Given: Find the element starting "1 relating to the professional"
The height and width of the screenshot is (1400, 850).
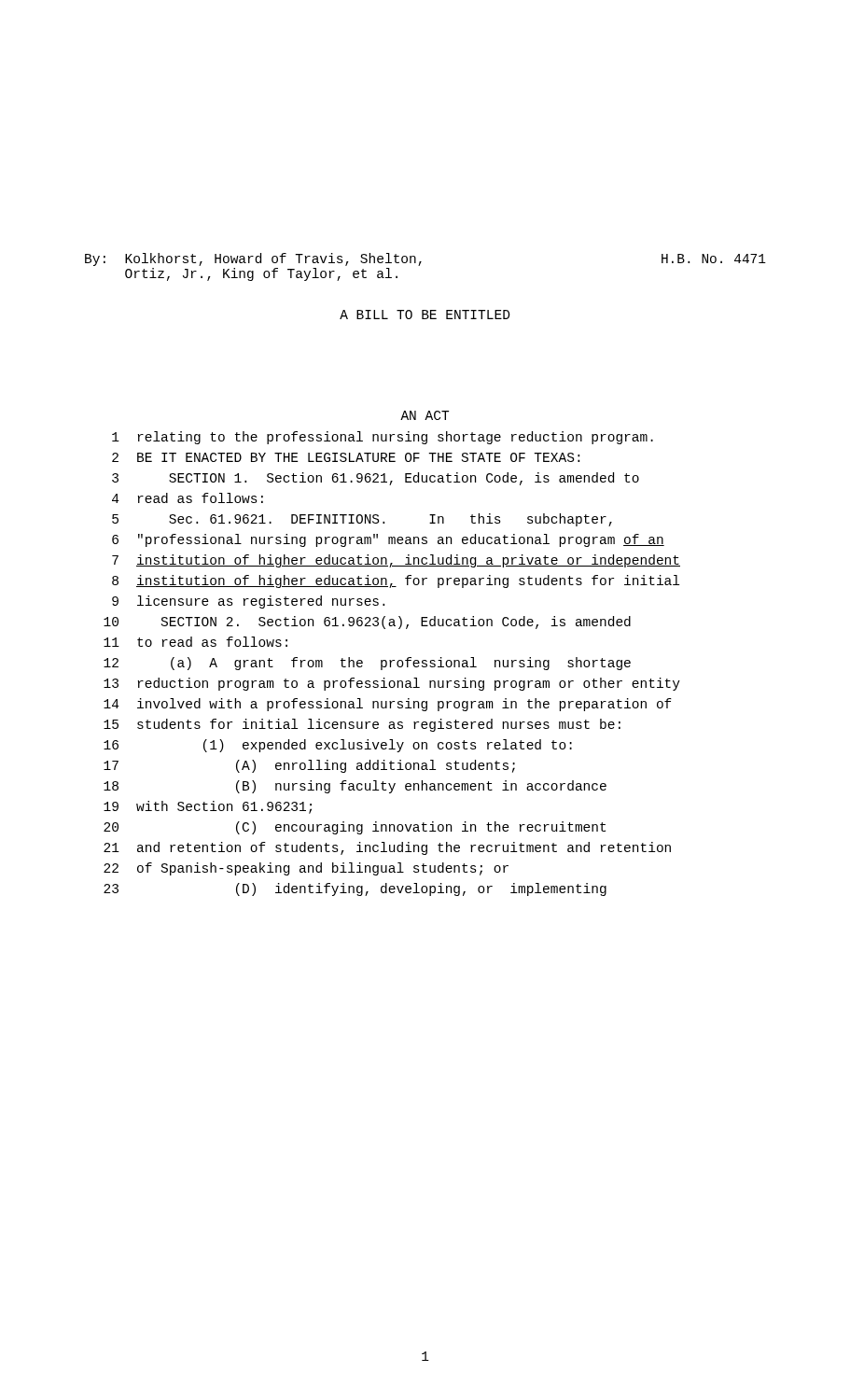Looking at the screenshot, I should [x=425, y=438].
